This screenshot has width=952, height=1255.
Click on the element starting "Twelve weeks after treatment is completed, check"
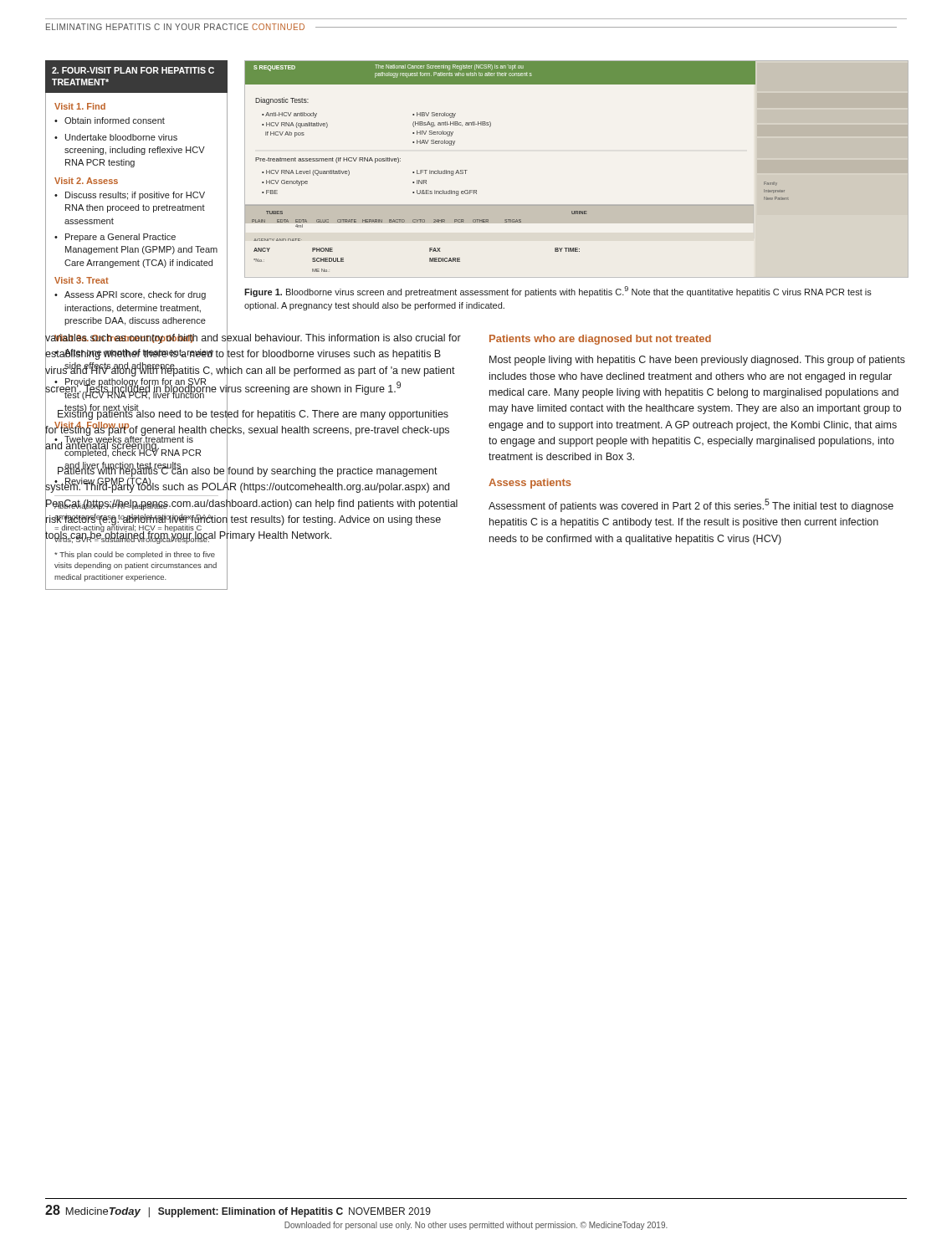[x=133, y=452]
